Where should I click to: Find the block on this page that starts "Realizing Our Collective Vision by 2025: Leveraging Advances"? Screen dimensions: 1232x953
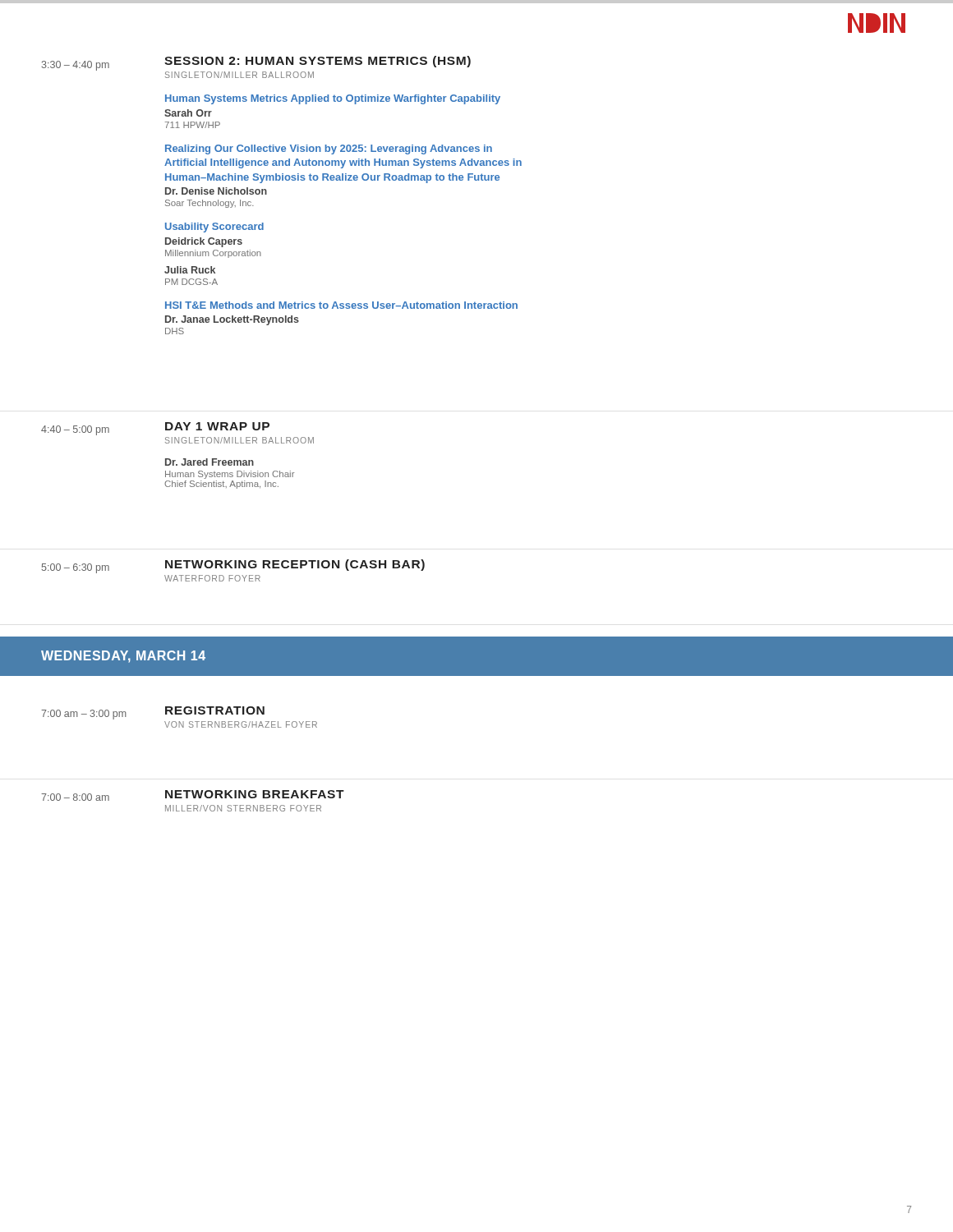tap(343, 162)
